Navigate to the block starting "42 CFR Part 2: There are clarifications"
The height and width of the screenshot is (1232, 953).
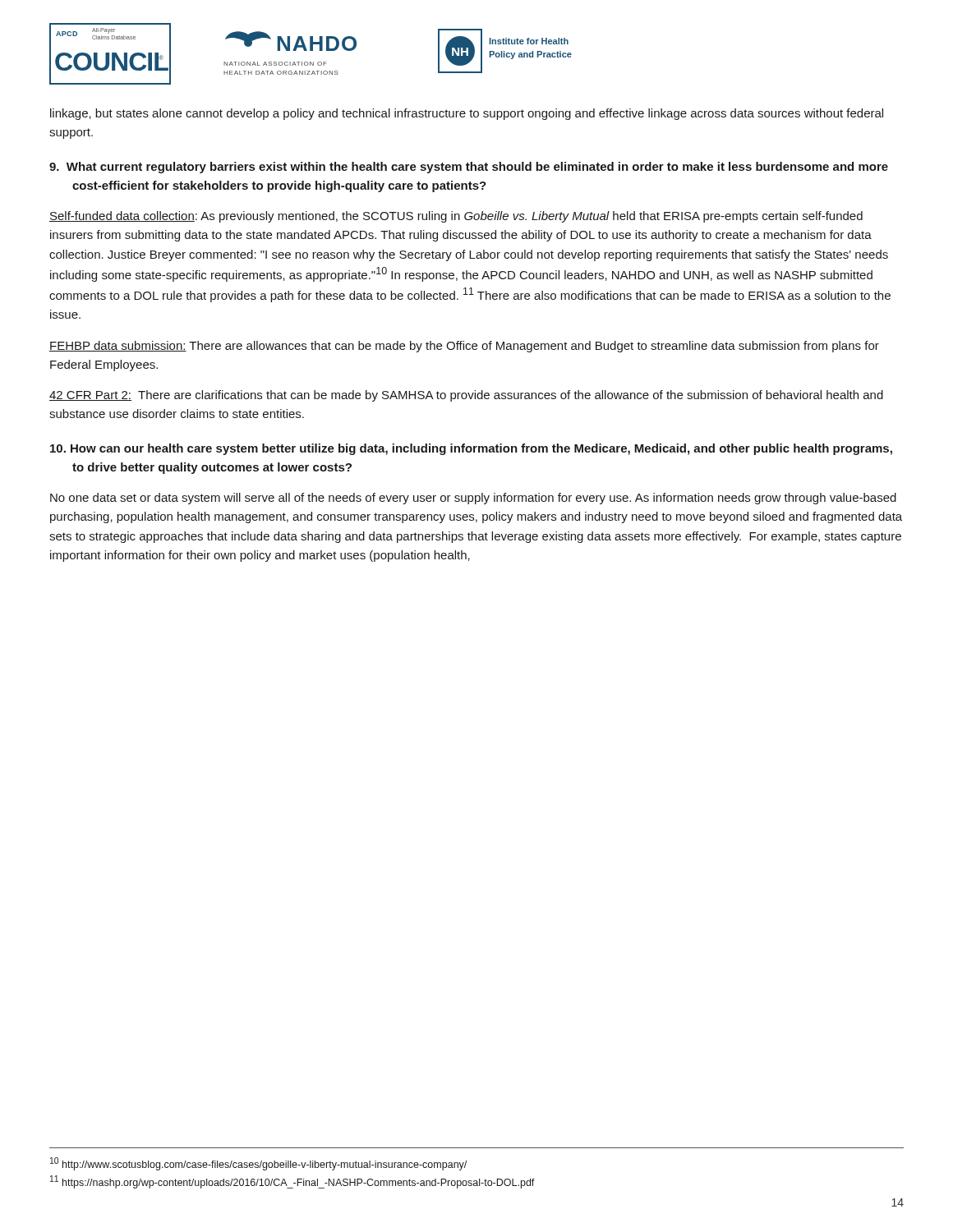466,404
